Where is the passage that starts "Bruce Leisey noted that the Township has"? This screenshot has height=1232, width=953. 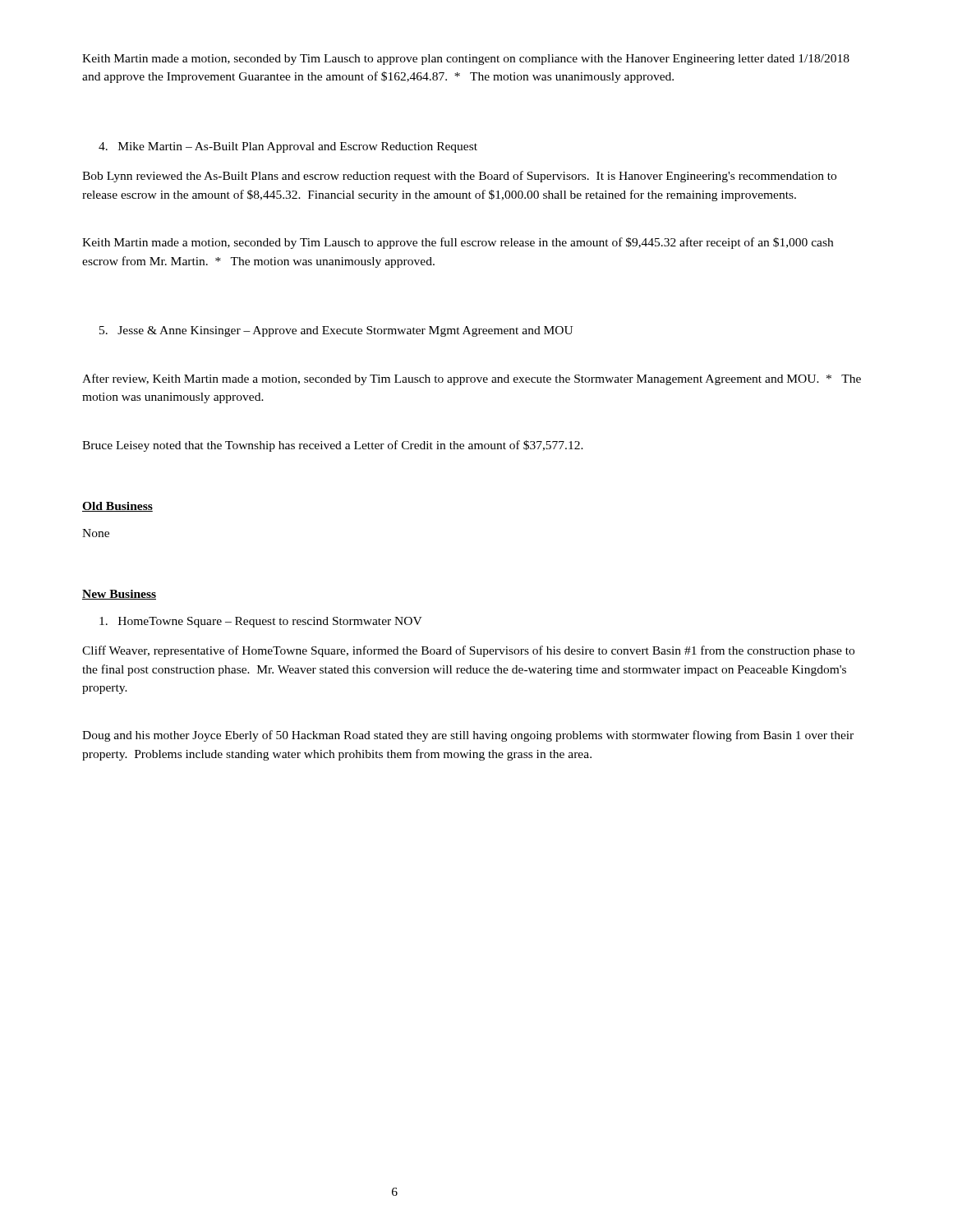click(x=476, y=445)
